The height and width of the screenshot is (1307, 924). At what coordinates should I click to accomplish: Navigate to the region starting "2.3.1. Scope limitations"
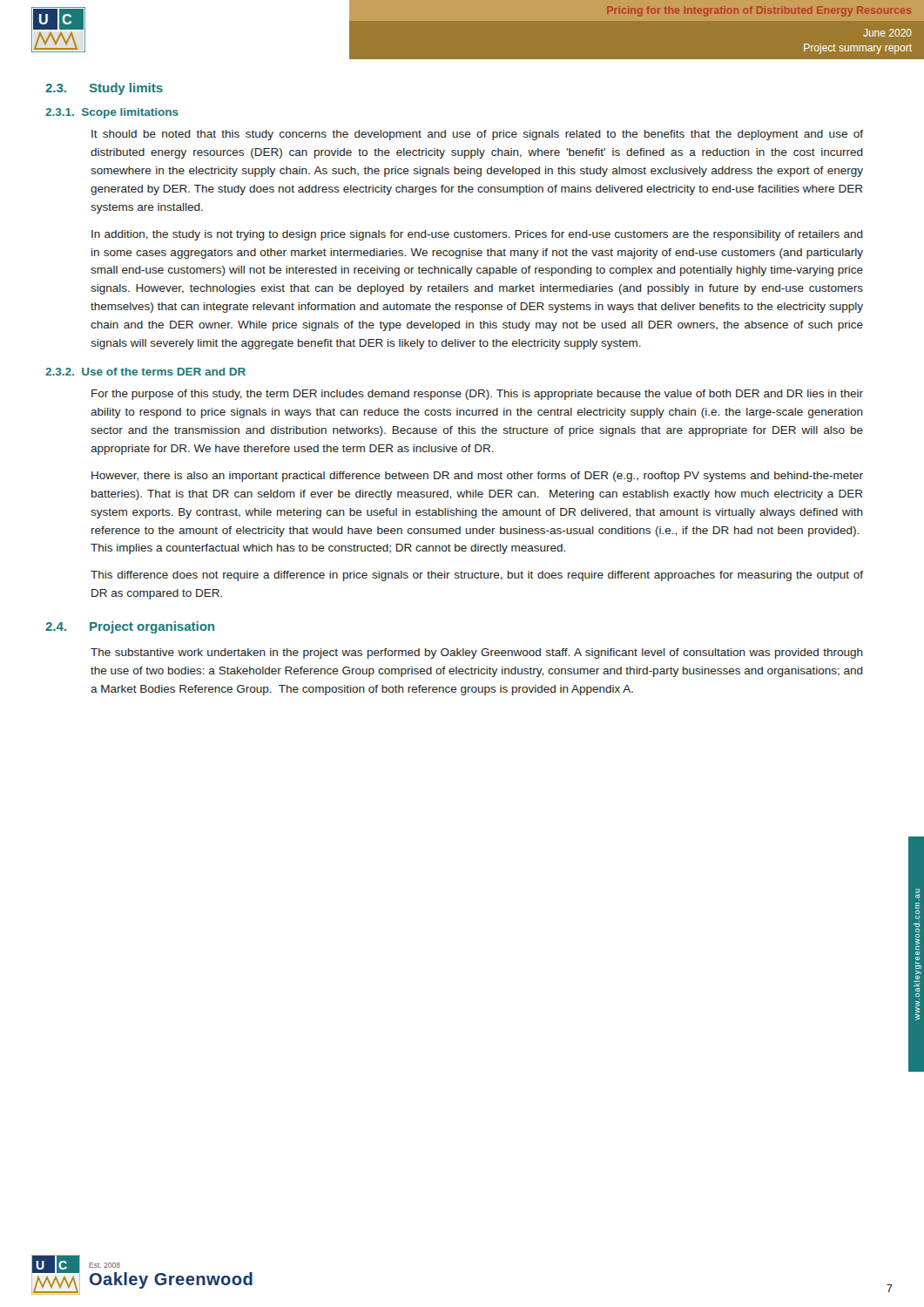112,112
